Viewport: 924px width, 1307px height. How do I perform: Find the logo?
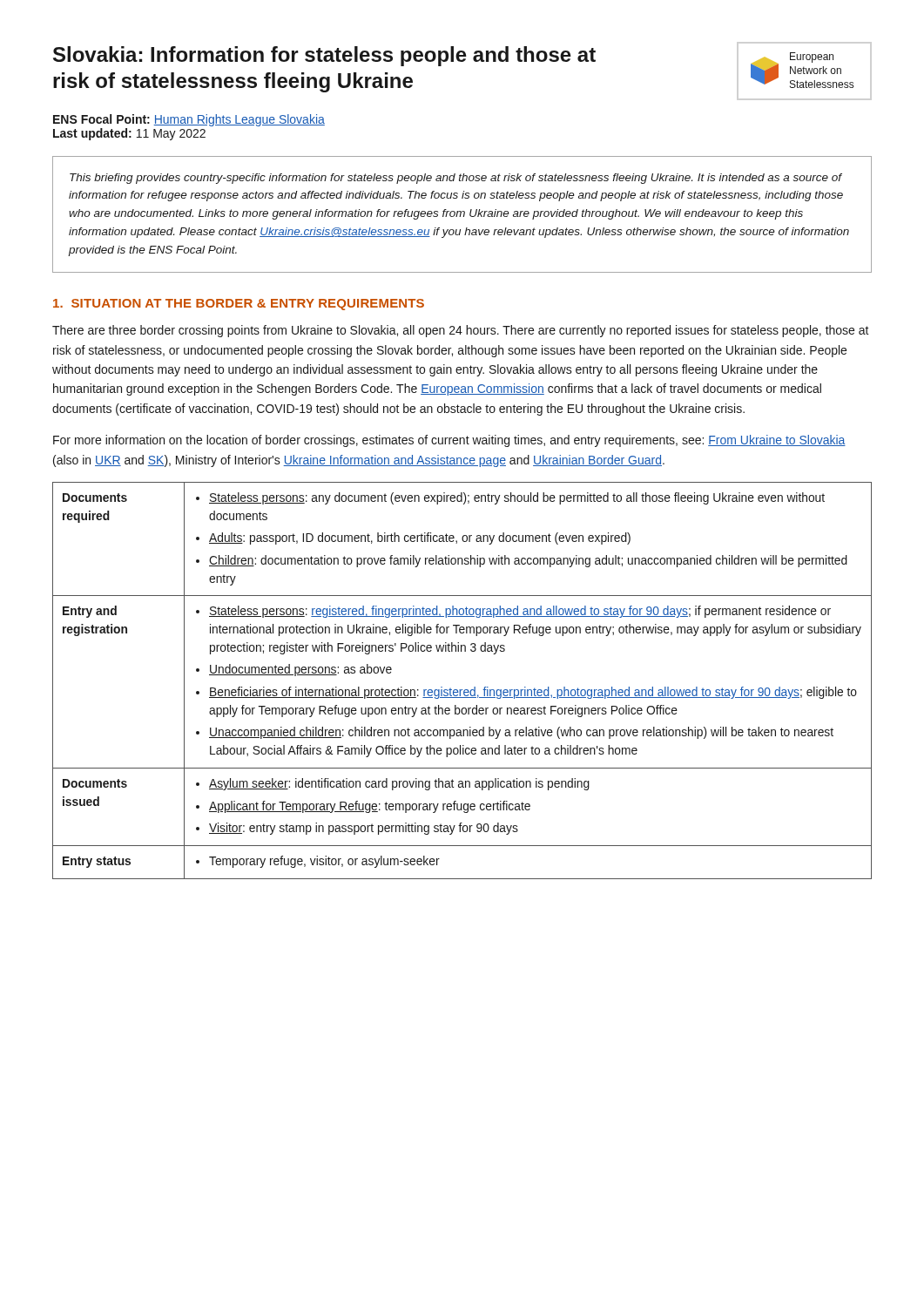[804, 71]
